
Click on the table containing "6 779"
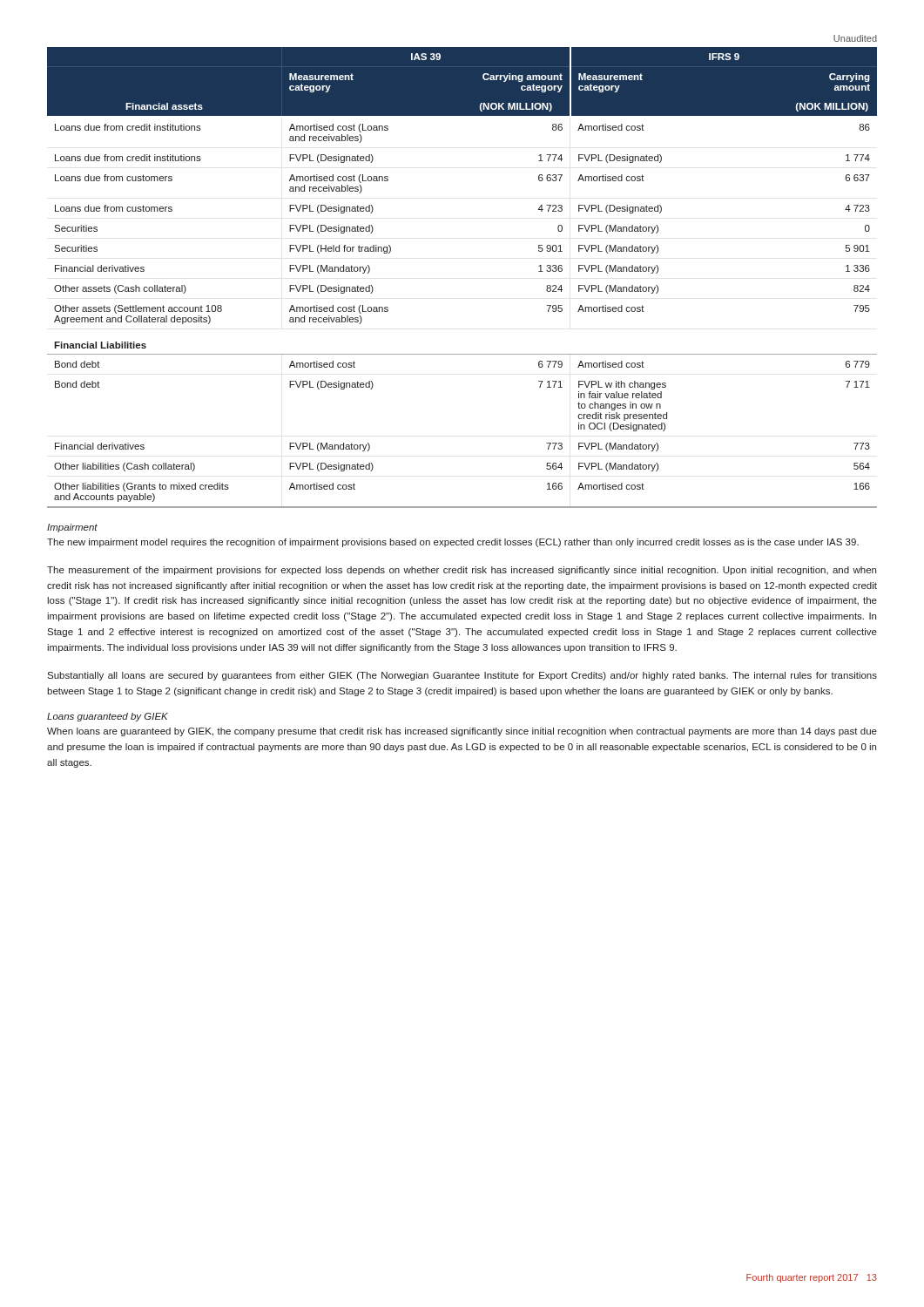pyautogui.click(x=462, y=278)
